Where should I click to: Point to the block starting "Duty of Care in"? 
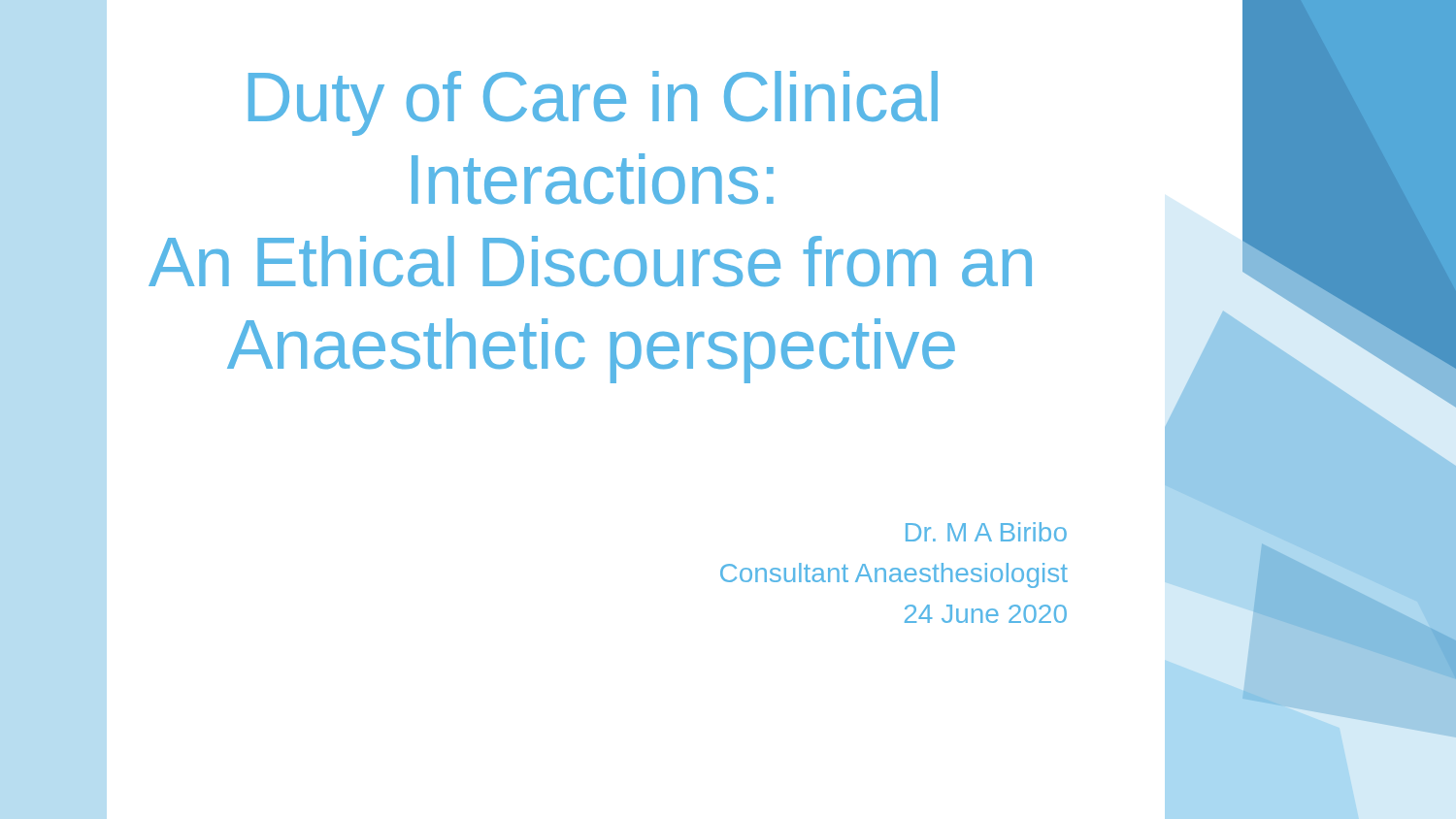coord(592,221)
